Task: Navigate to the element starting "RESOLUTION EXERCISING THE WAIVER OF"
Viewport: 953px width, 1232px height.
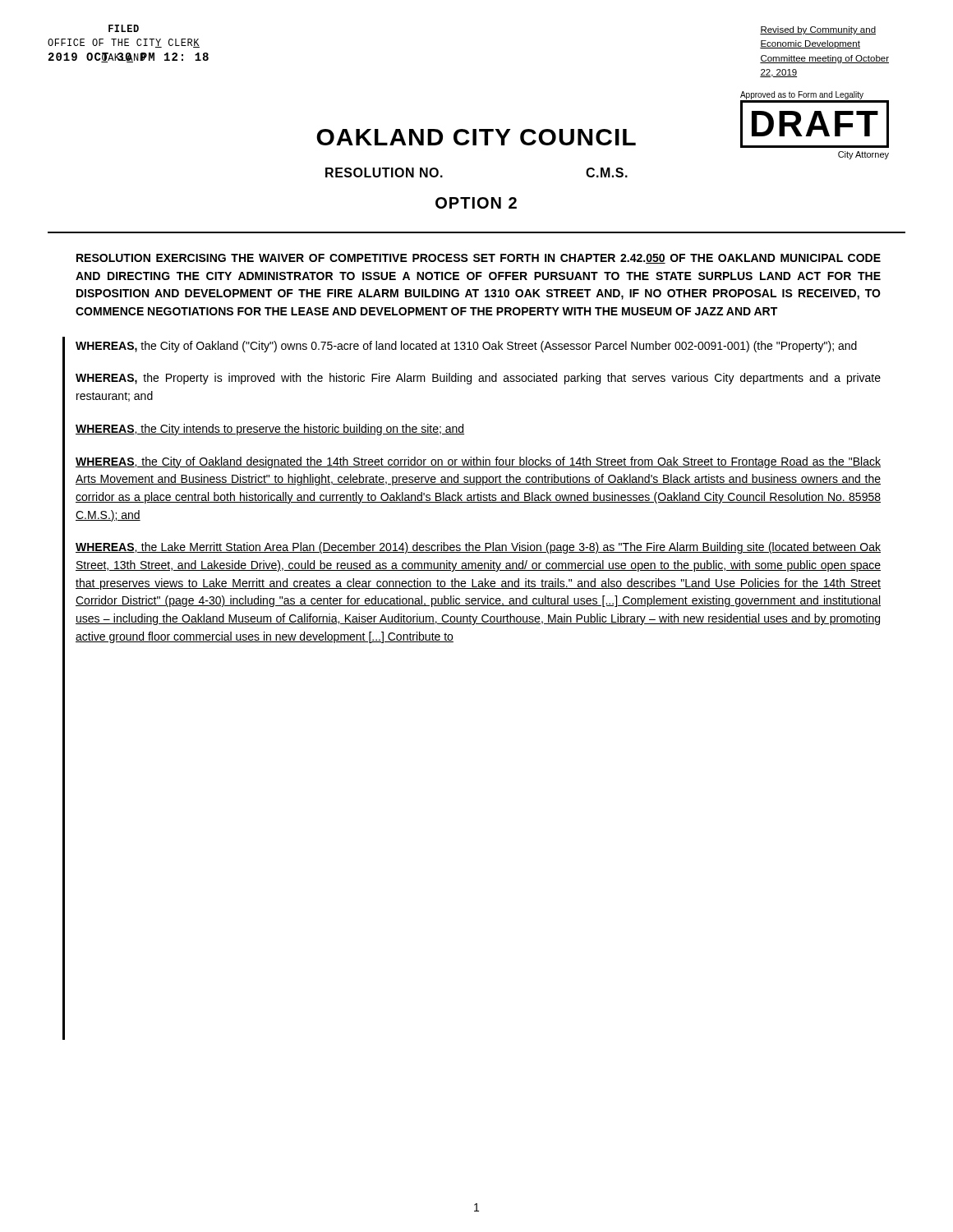Action: (x=478, y=285)
